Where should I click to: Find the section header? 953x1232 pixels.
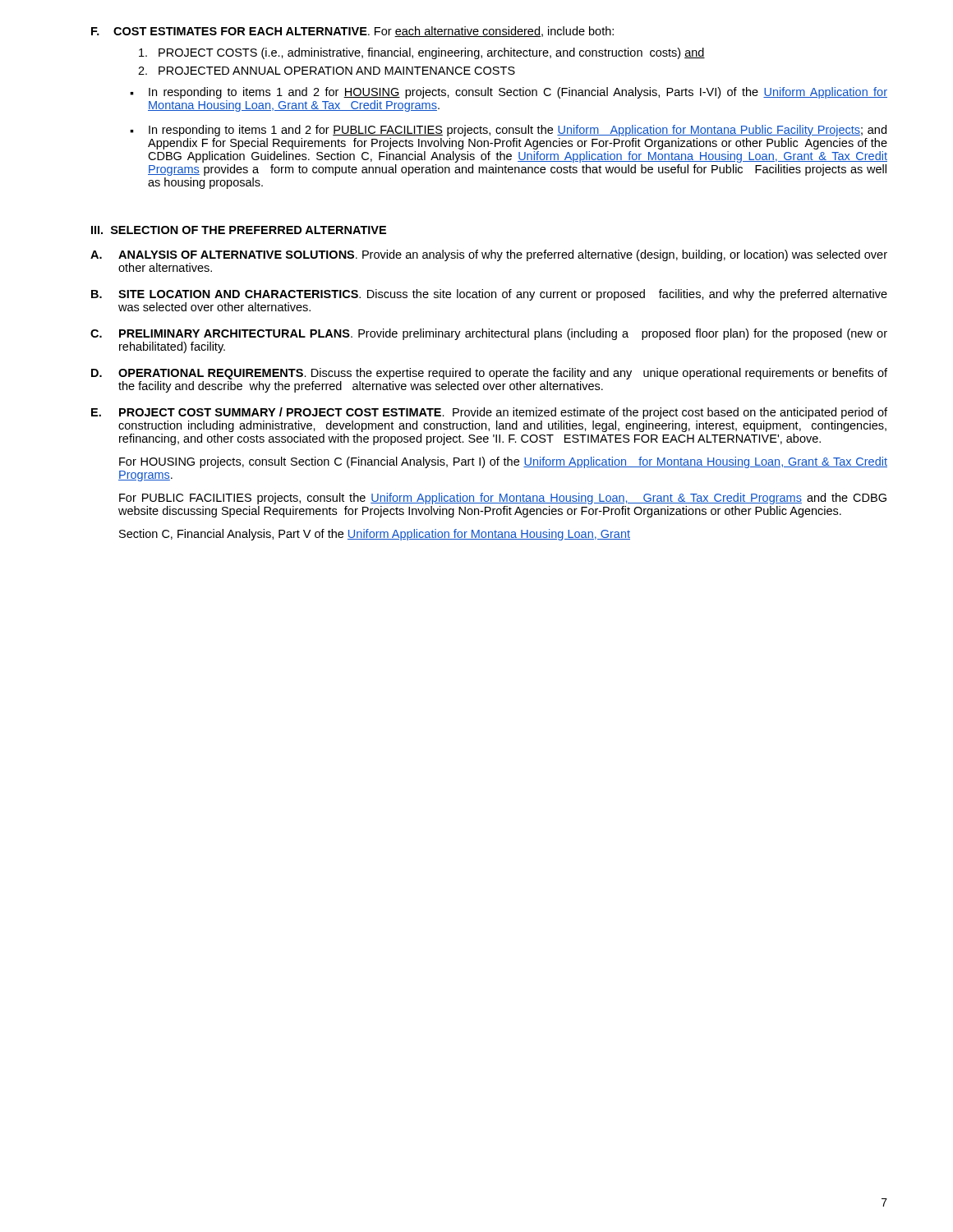238,230
